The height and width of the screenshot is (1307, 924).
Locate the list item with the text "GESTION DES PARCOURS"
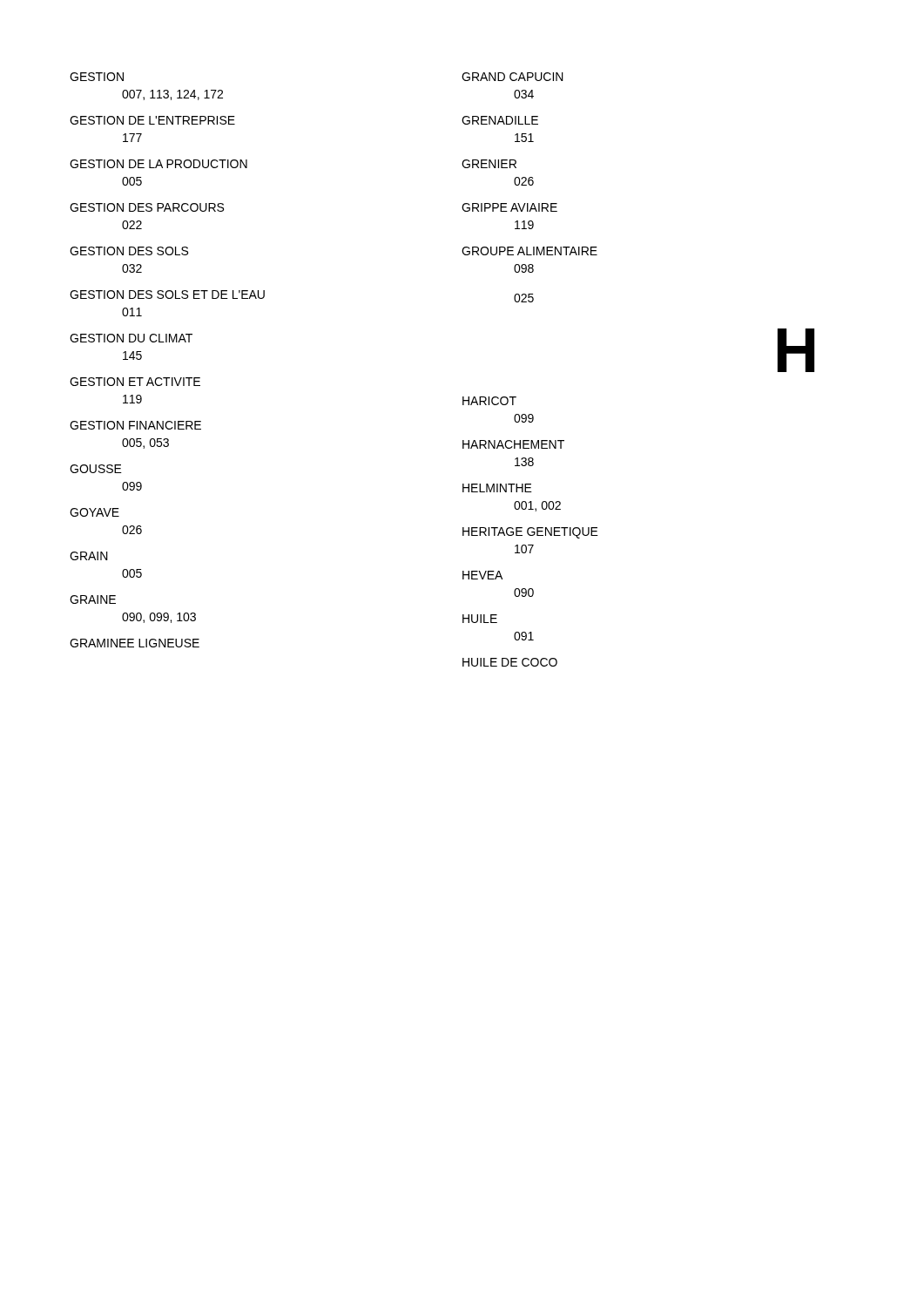coord(147,207)
